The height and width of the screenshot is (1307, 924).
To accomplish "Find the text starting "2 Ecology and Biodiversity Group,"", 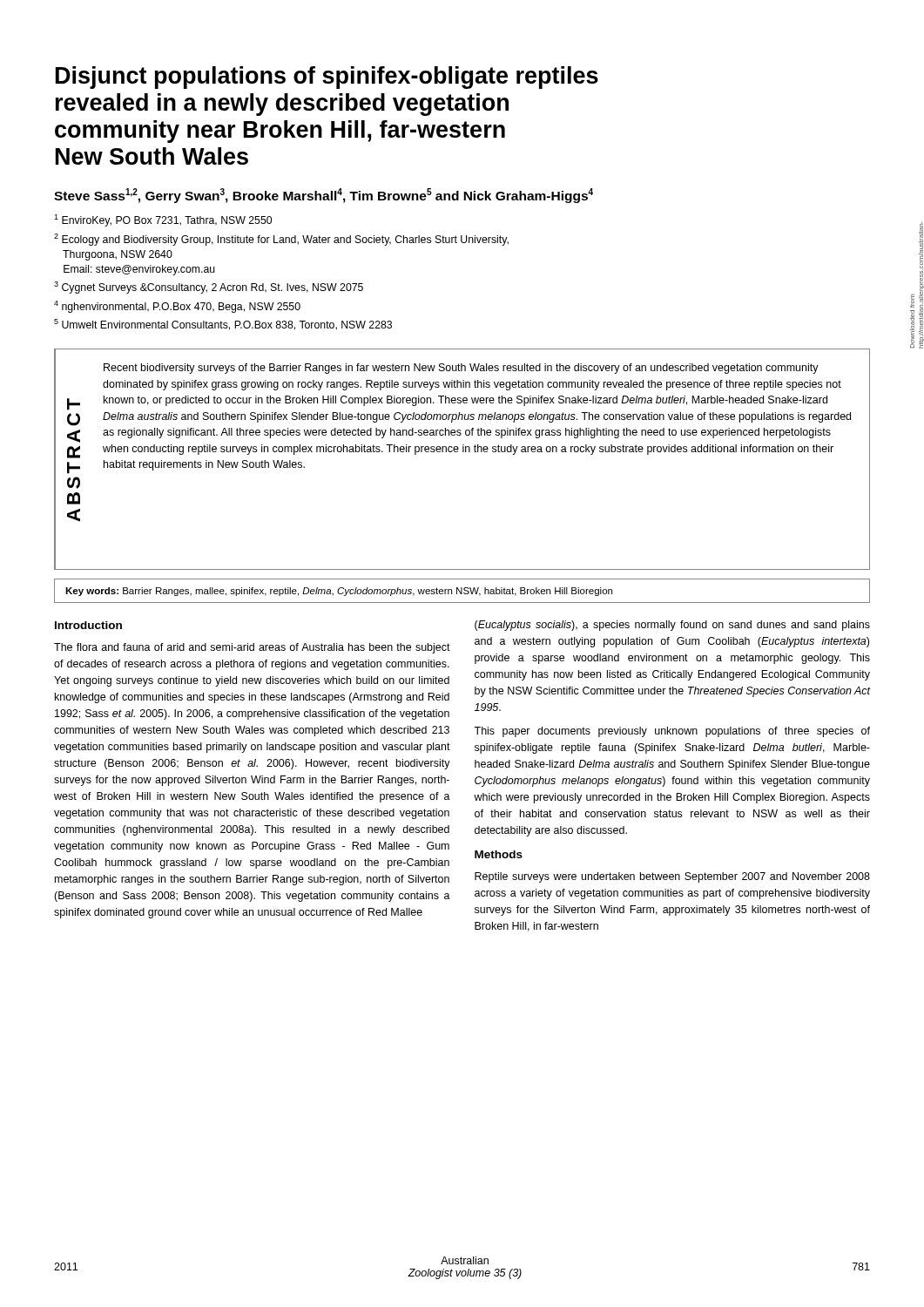I will pyautogui.click(x=282, y=254).
